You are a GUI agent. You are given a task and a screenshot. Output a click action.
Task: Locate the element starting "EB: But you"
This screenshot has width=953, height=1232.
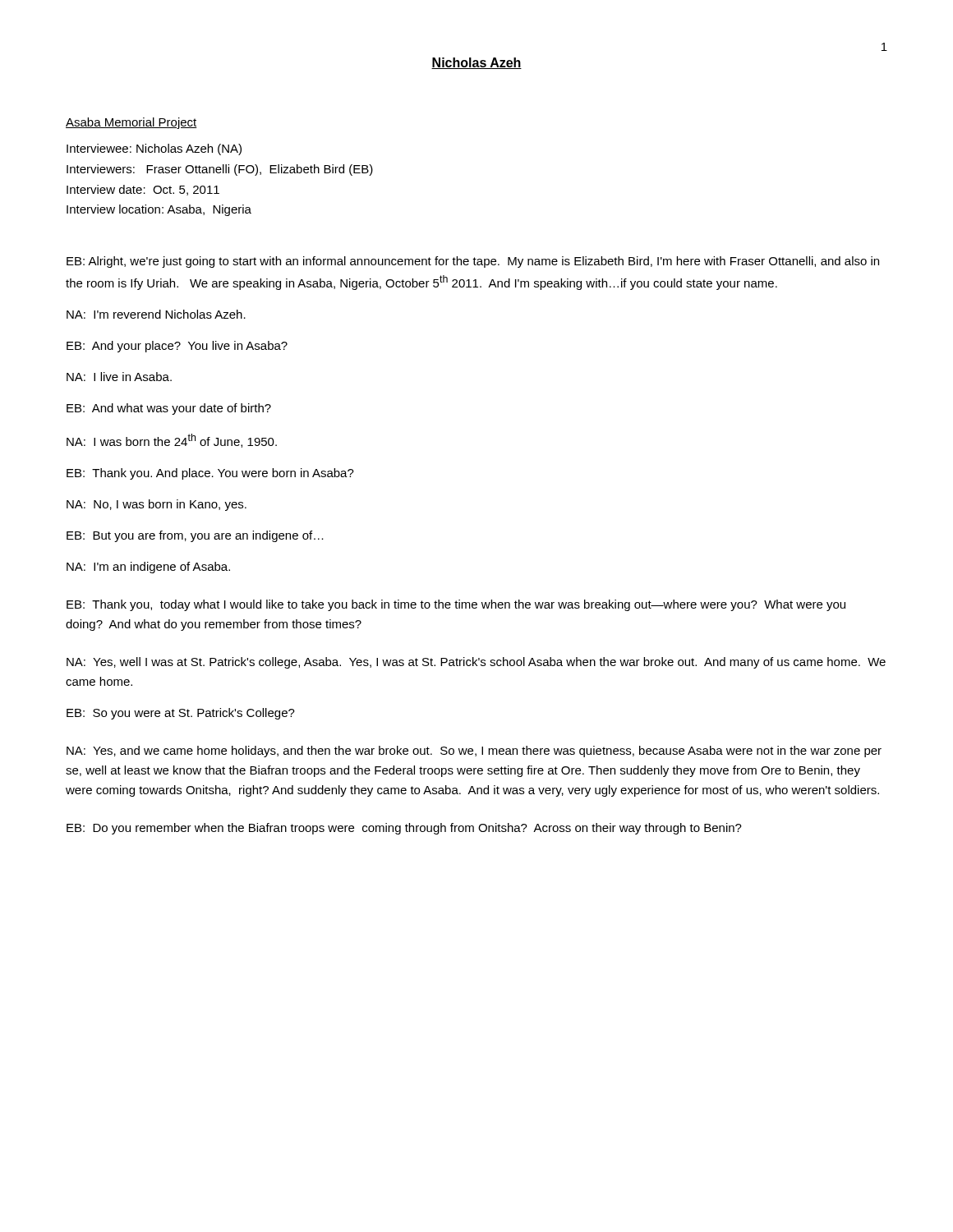(x=195, y=535)
